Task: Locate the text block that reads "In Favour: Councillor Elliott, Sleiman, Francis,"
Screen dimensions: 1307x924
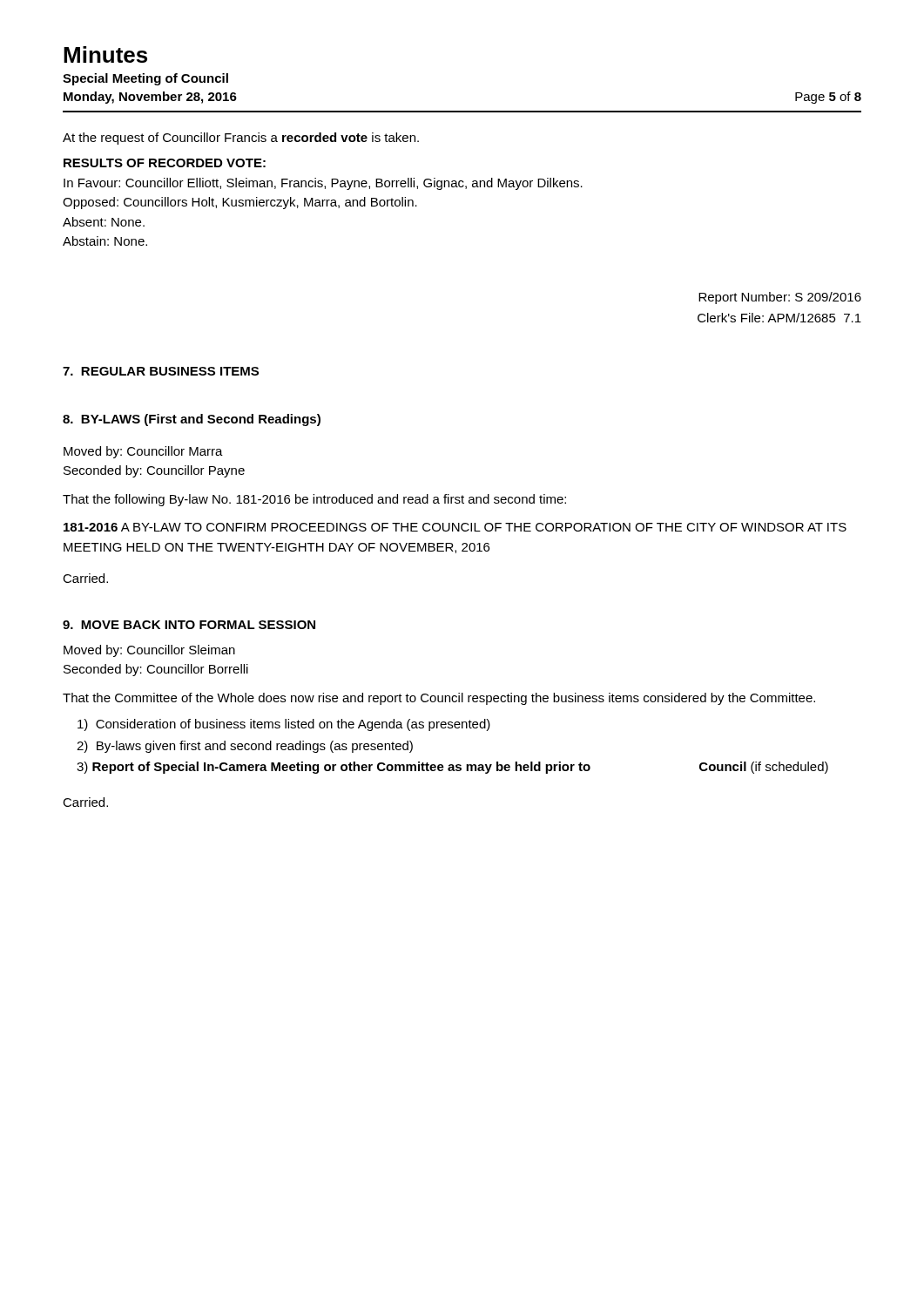Action: [x=323, y=212]
